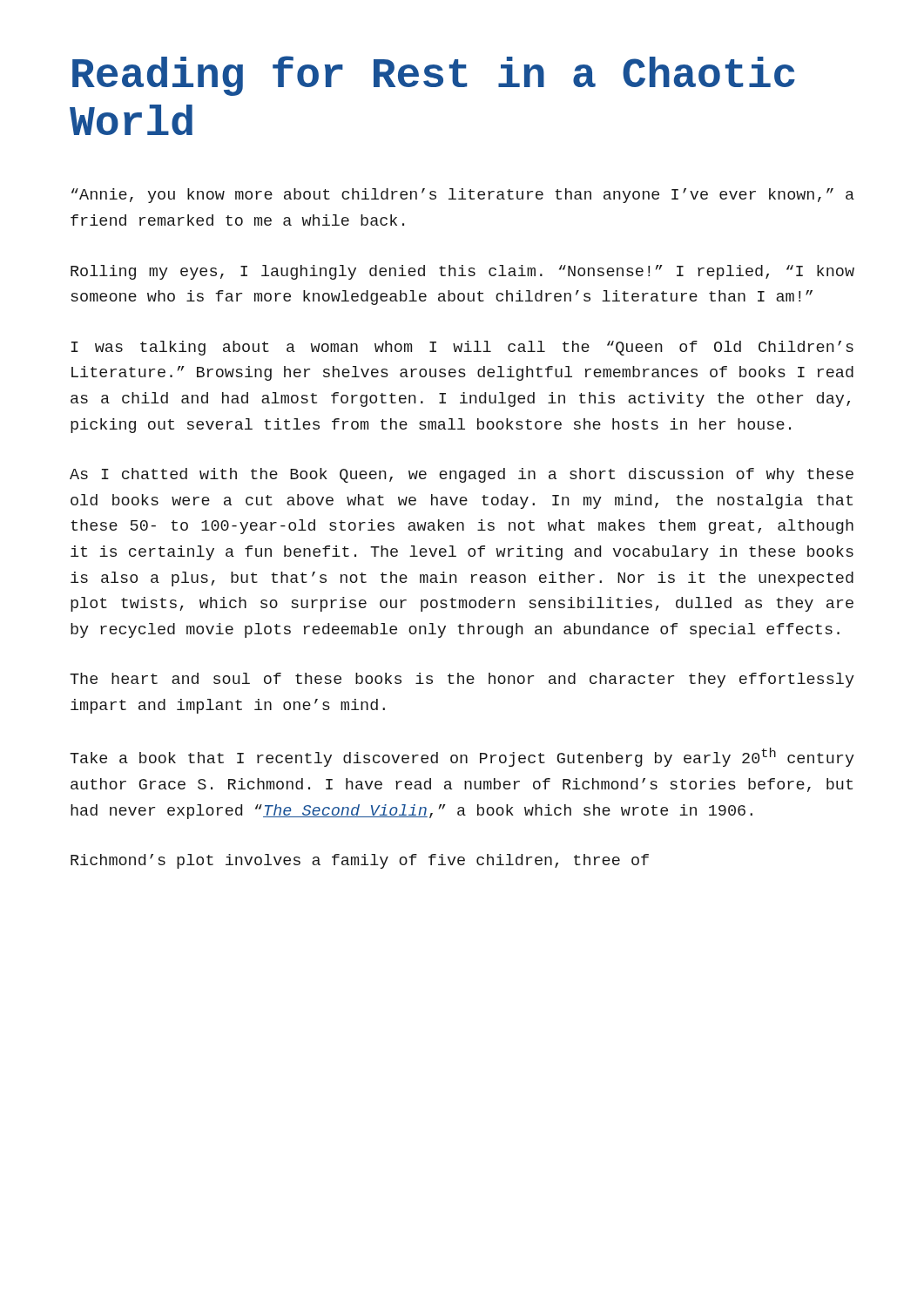Point to the block starting "Reading for Rest in a ChaoticWorld"
Image resolution: width=924 pixels, height=1307 pixels.
coord(462,100)
